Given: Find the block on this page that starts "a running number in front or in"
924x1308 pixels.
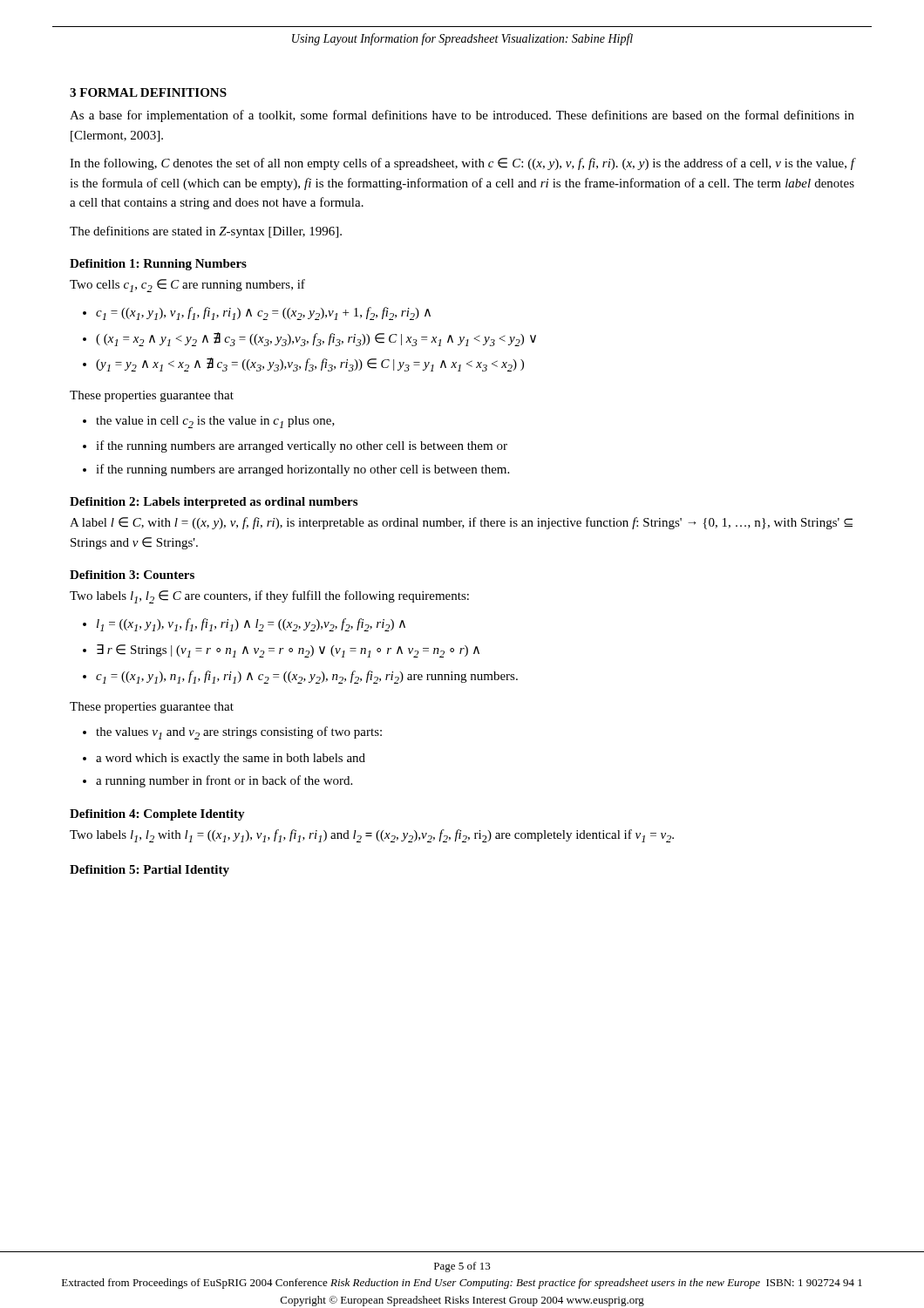Looking at the screenshot, I should click(225, 780).
